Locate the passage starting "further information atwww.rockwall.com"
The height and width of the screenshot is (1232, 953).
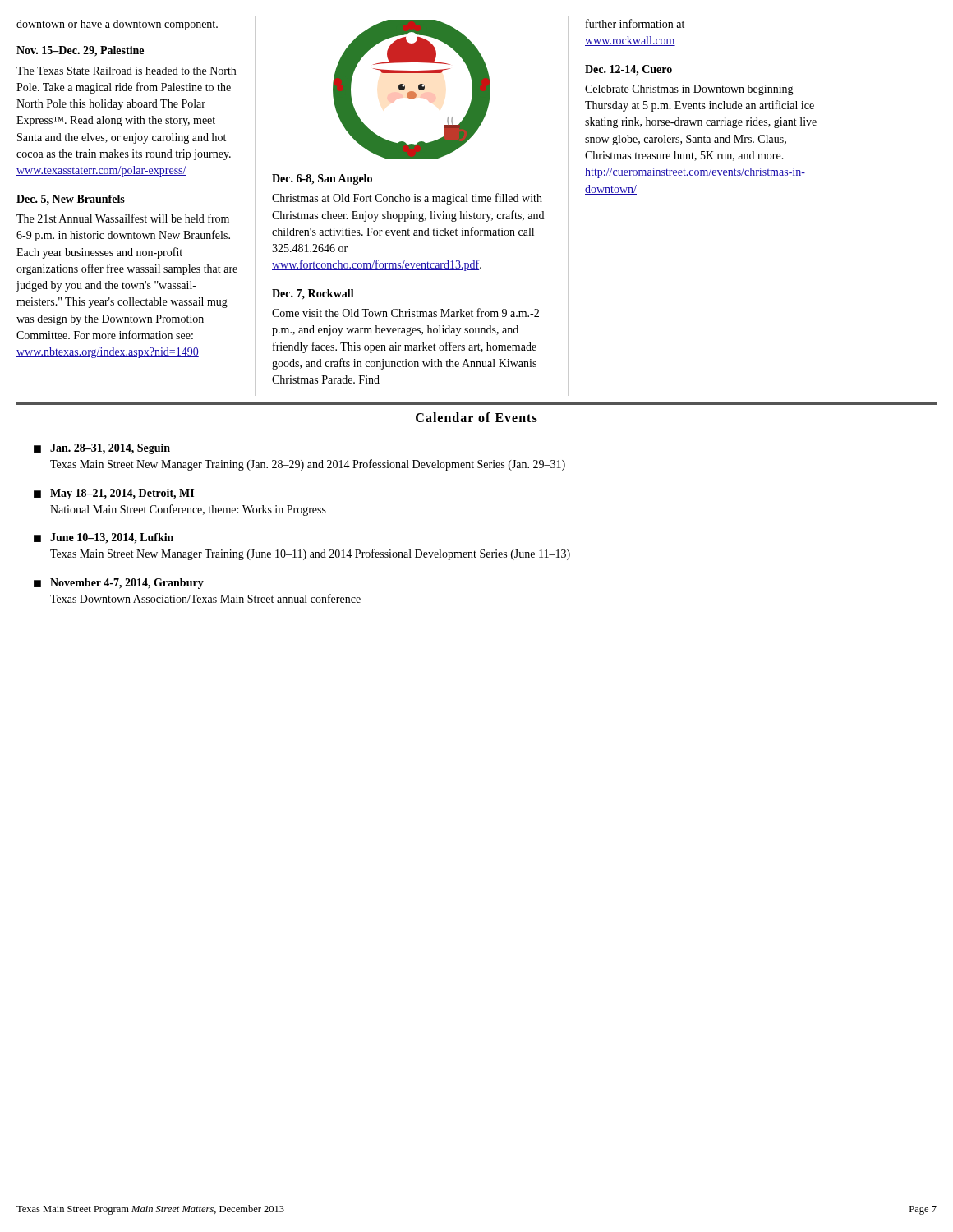pyautogui.click(x=635, y=23)
